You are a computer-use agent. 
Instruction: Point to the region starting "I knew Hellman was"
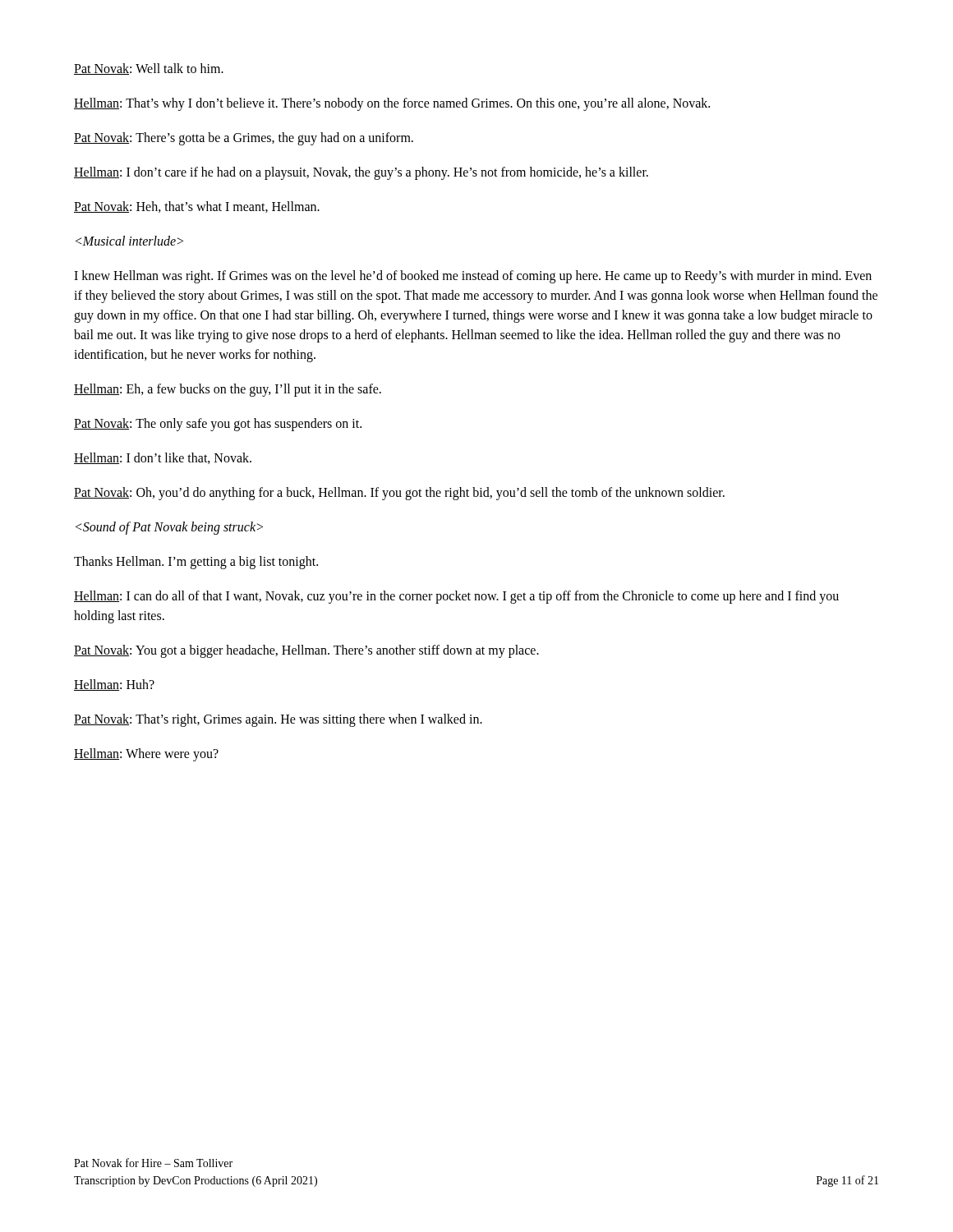coord(476,315)
